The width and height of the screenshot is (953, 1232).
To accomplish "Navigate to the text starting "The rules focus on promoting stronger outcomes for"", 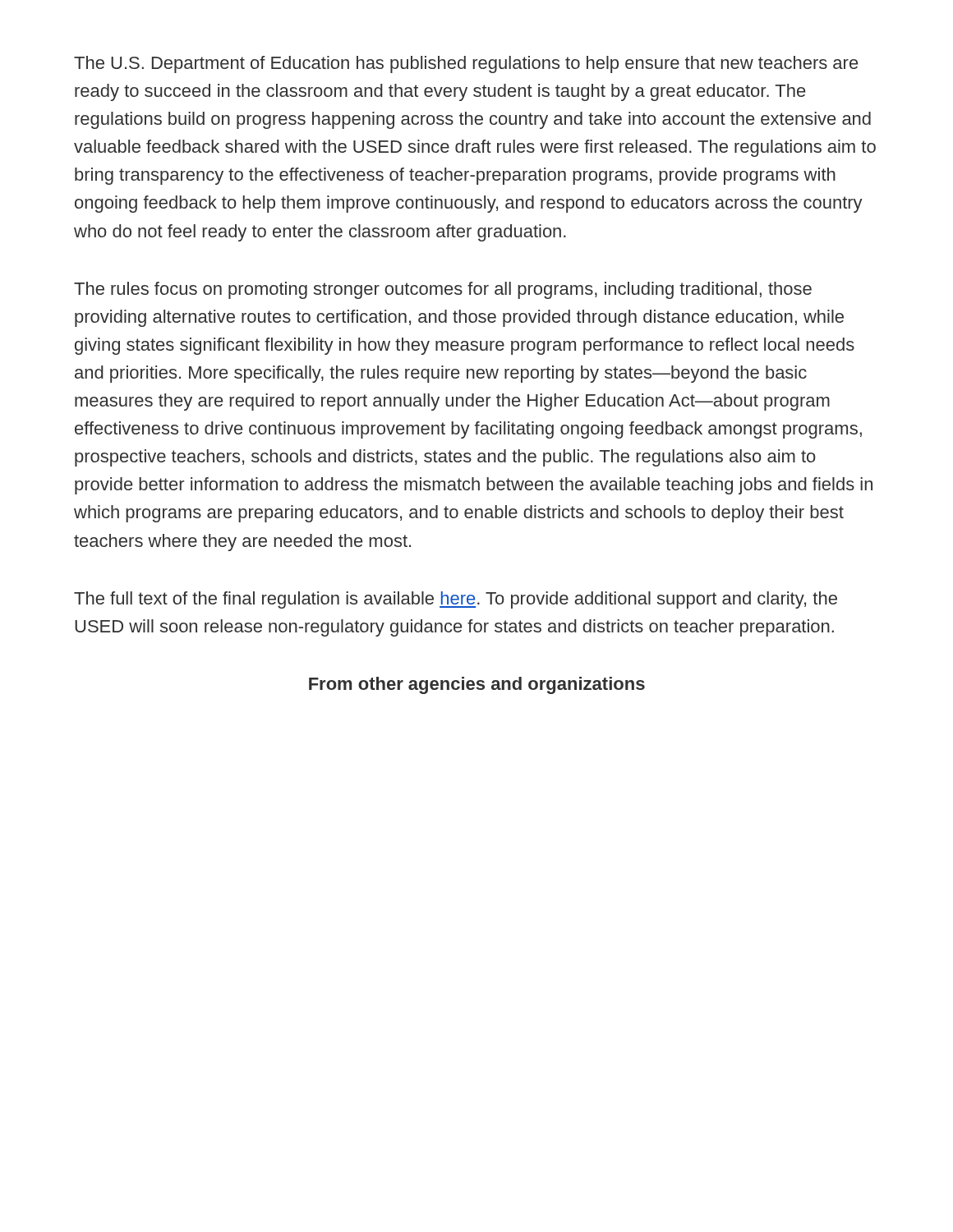I will (x=476, y=415).
